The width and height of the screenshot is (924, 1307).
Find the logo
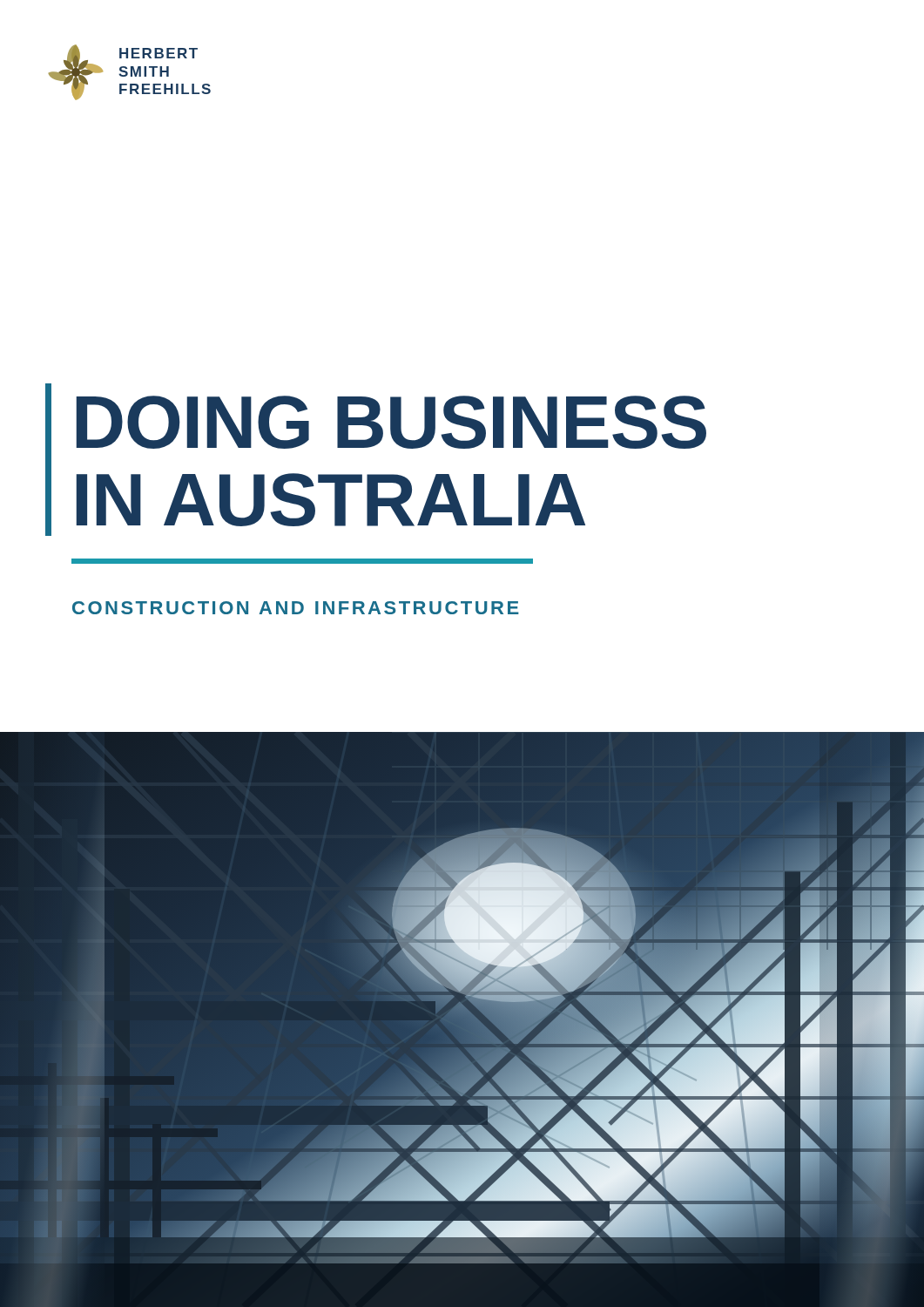[129, 72]
